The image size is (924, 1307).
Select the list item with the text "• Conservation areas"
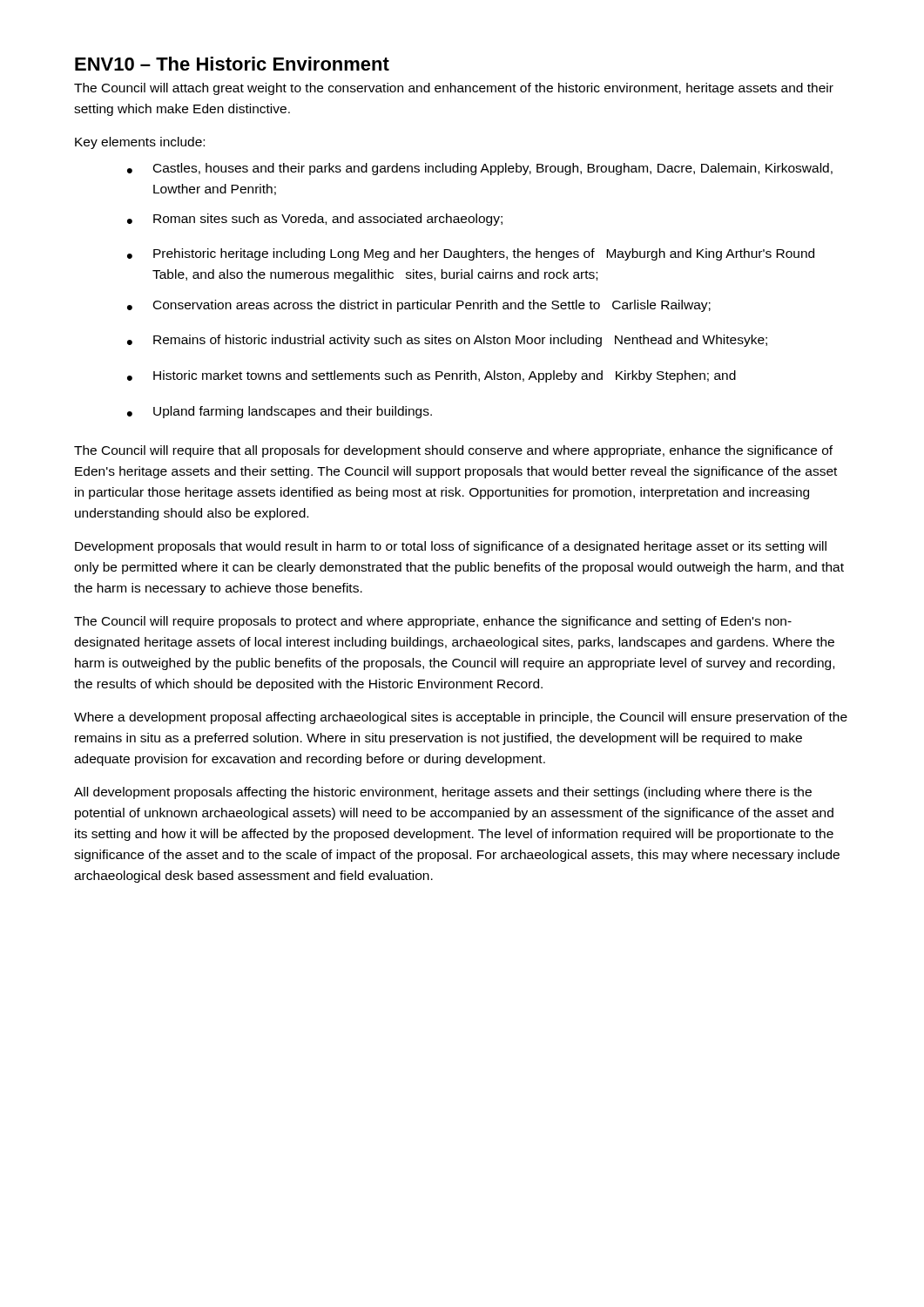click(488, 307)
